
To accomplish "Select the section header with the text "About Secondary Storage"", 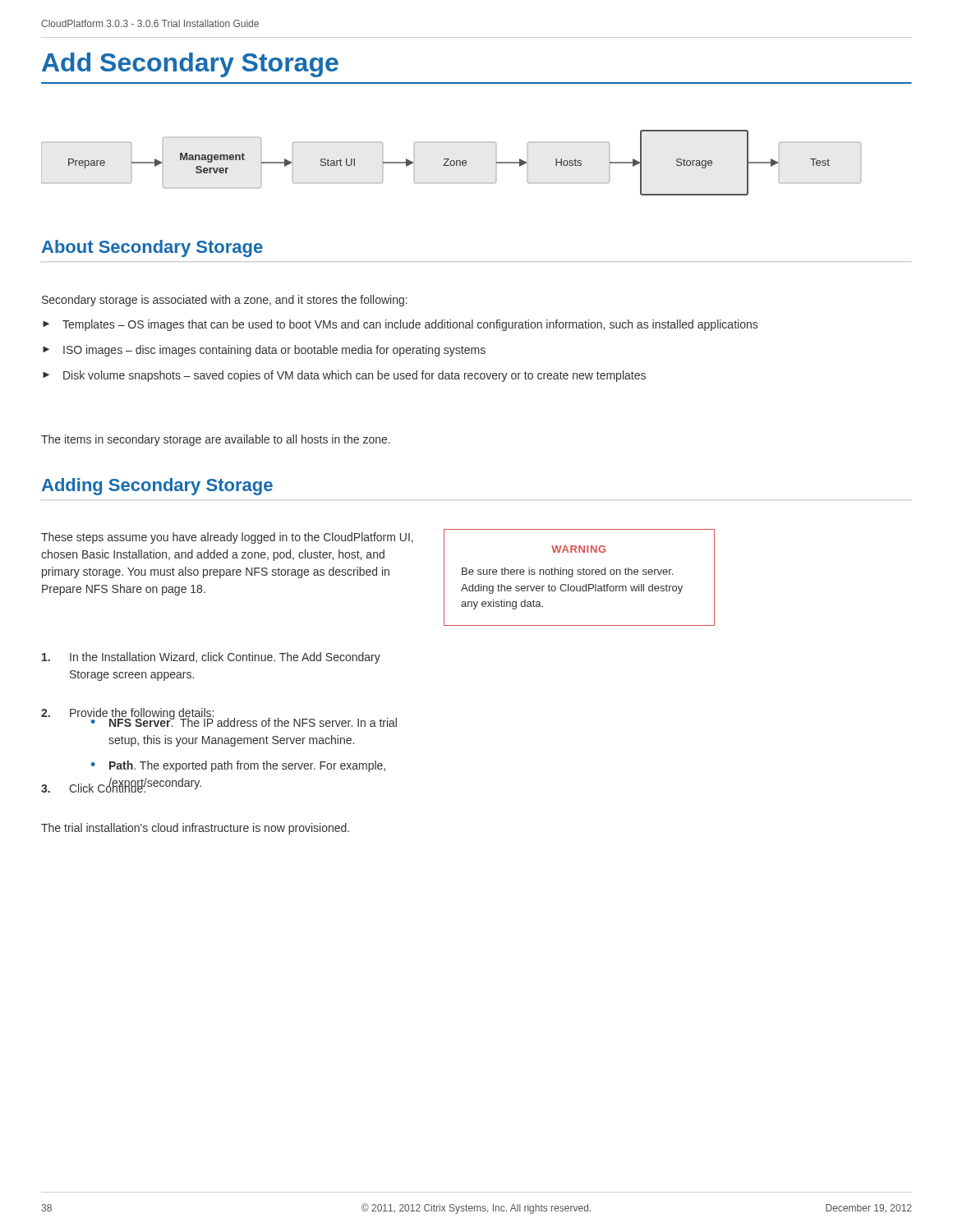I will [x=476, y=250].
